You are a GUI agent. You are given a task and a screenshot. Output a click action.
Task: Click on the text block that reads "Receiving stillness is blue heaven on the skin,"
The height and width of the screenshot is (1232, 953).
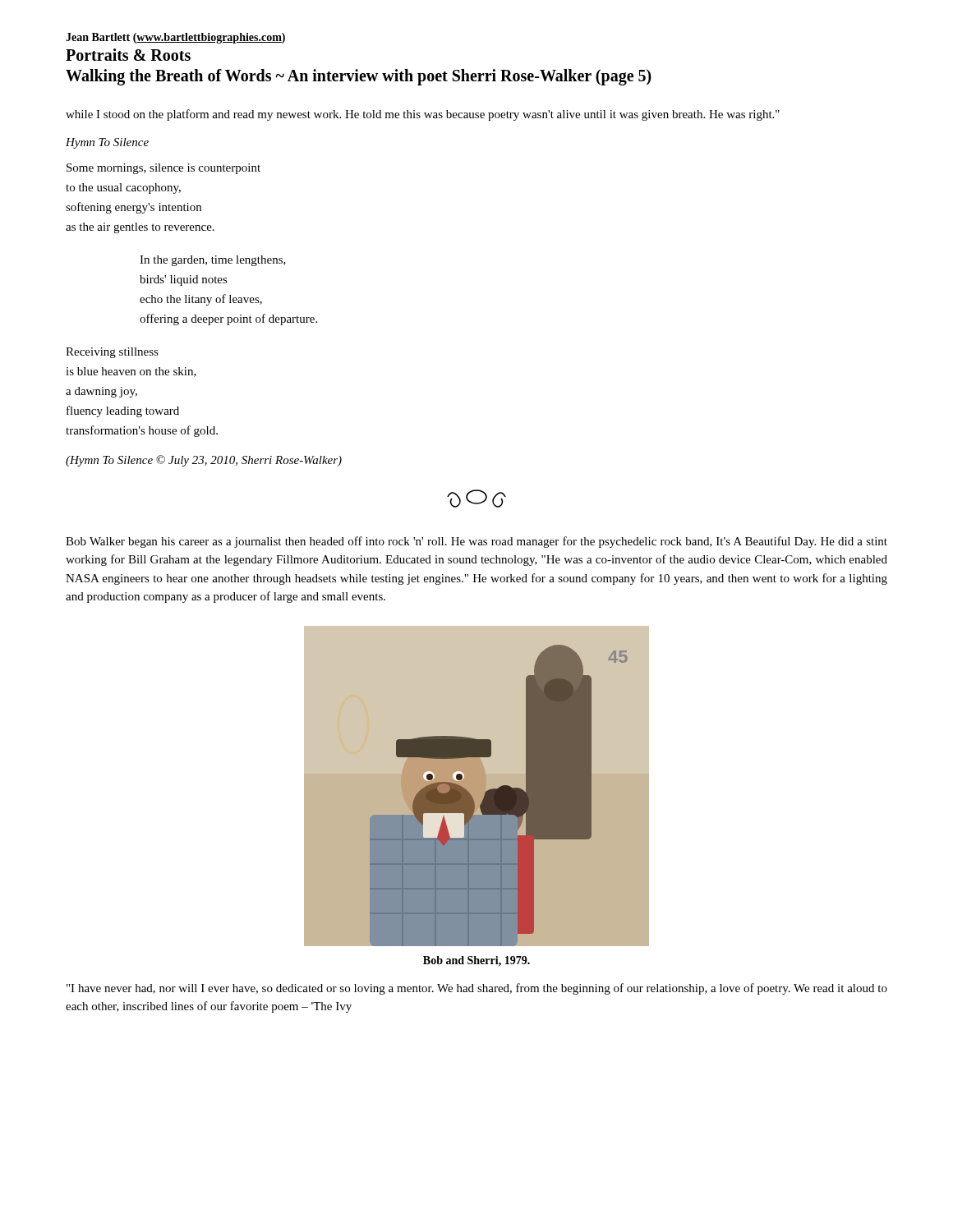tap(142, 391)
